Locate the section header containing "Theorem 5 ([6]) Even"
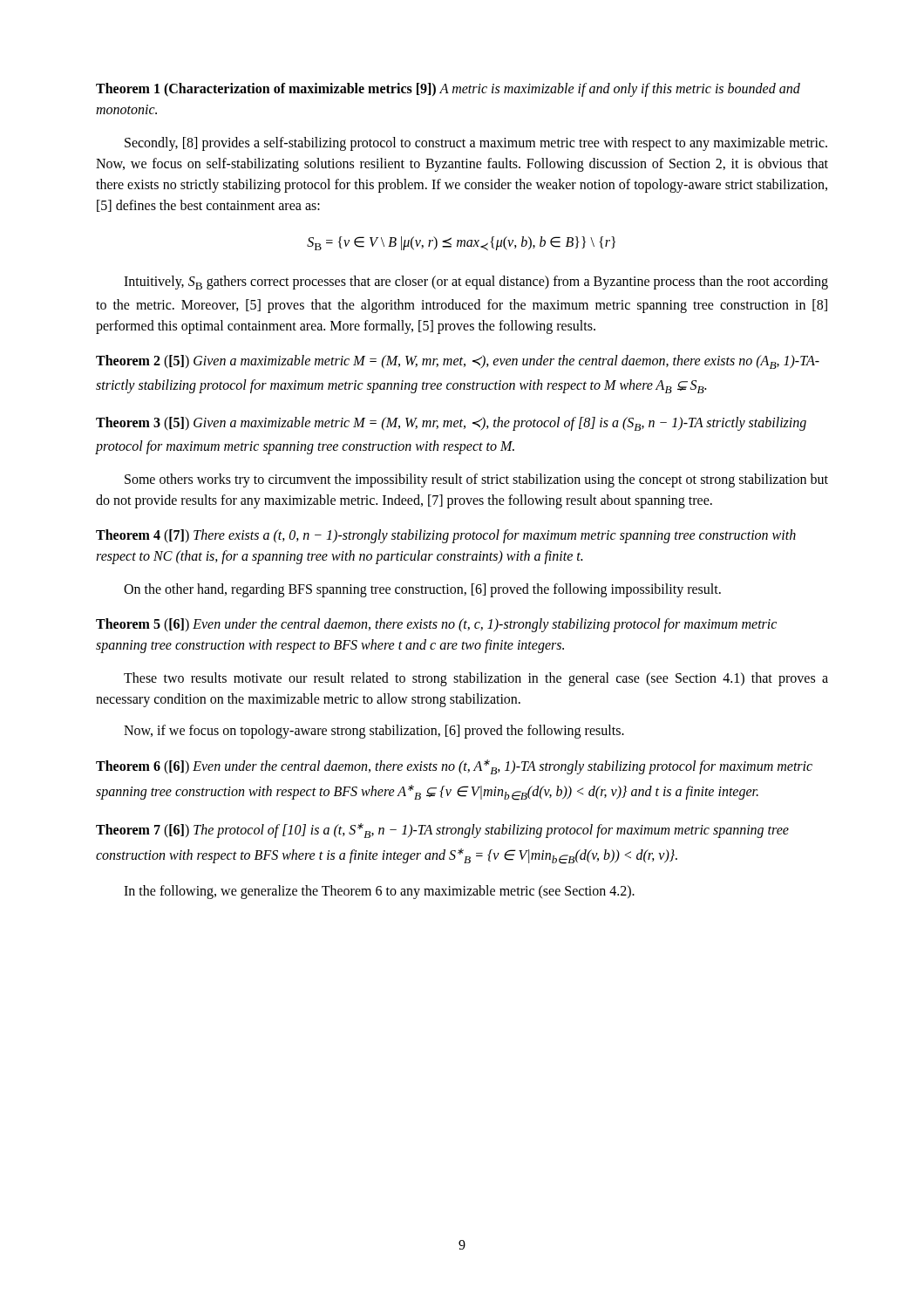The width and height of the screenshot is (924, 1308). click(x=436, y=634)
